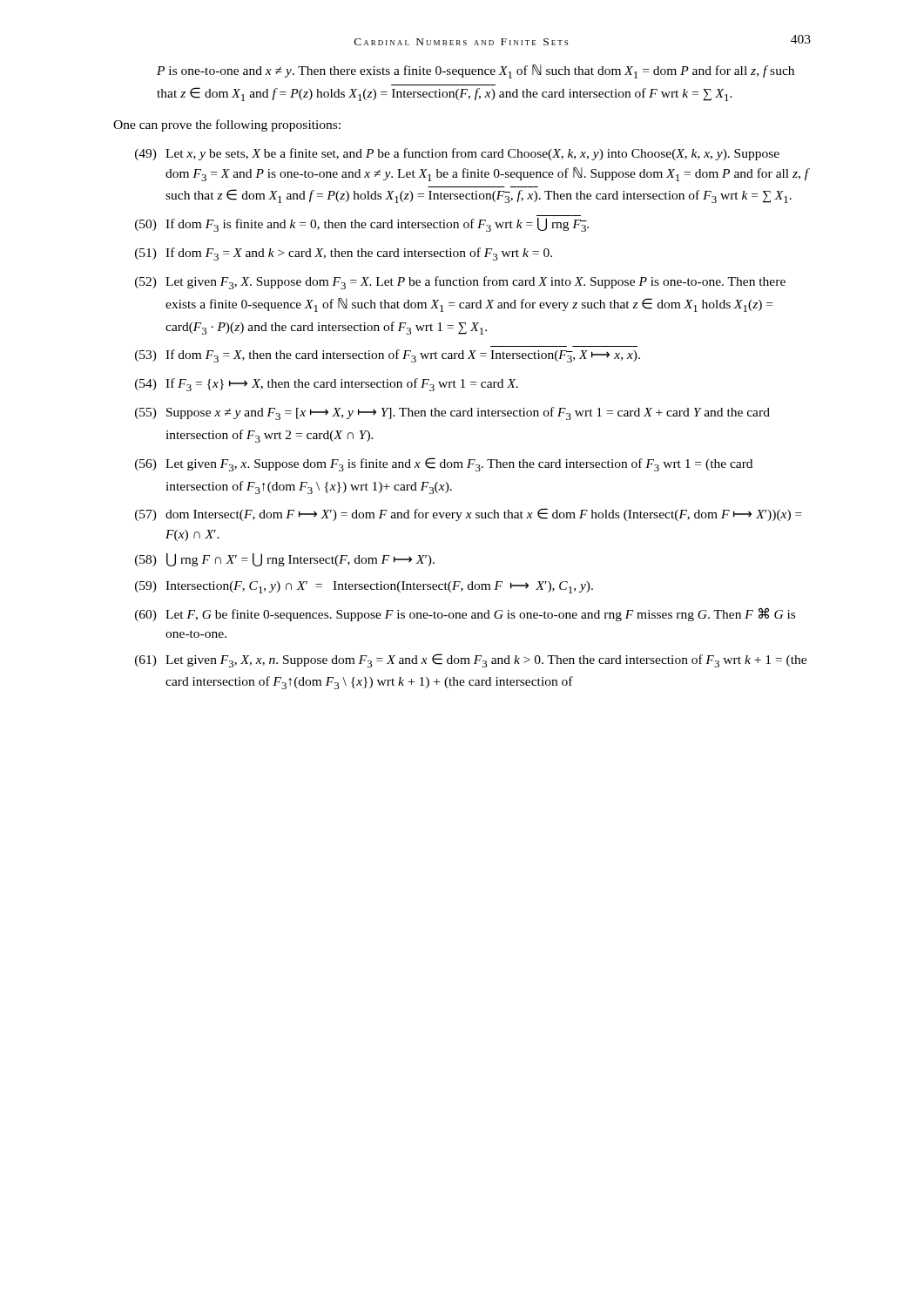Point to the passage starting "(53) If dom F3 ="
Image resolution: width=924 pixels, height=1307 pixels.
462,357
